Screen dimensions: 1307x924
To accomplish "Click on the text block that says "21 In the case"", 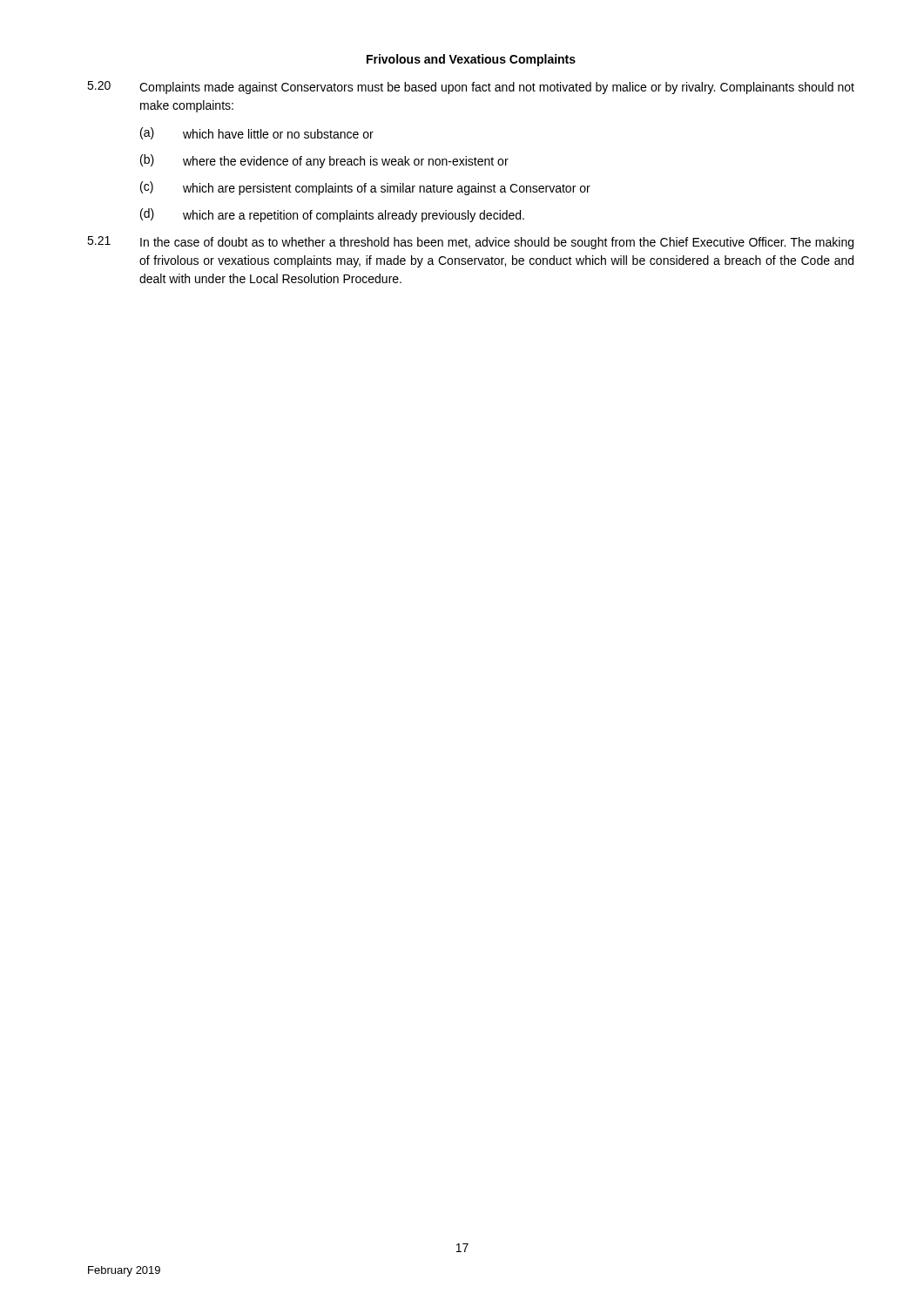I will point(471,261).
